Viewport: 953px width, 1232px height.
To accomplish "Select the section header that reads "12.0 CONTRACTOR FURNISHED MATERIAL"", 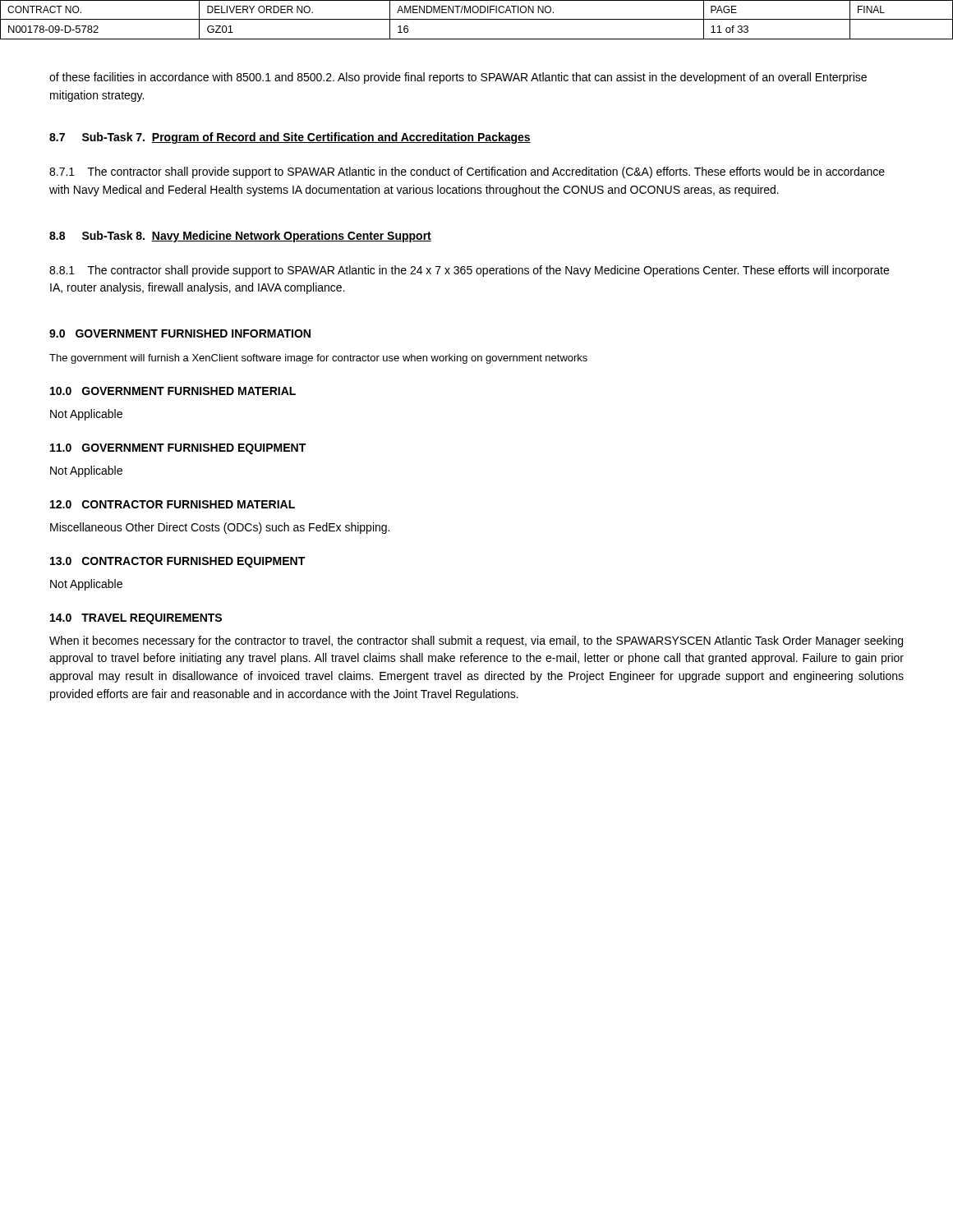I will 172,504.
